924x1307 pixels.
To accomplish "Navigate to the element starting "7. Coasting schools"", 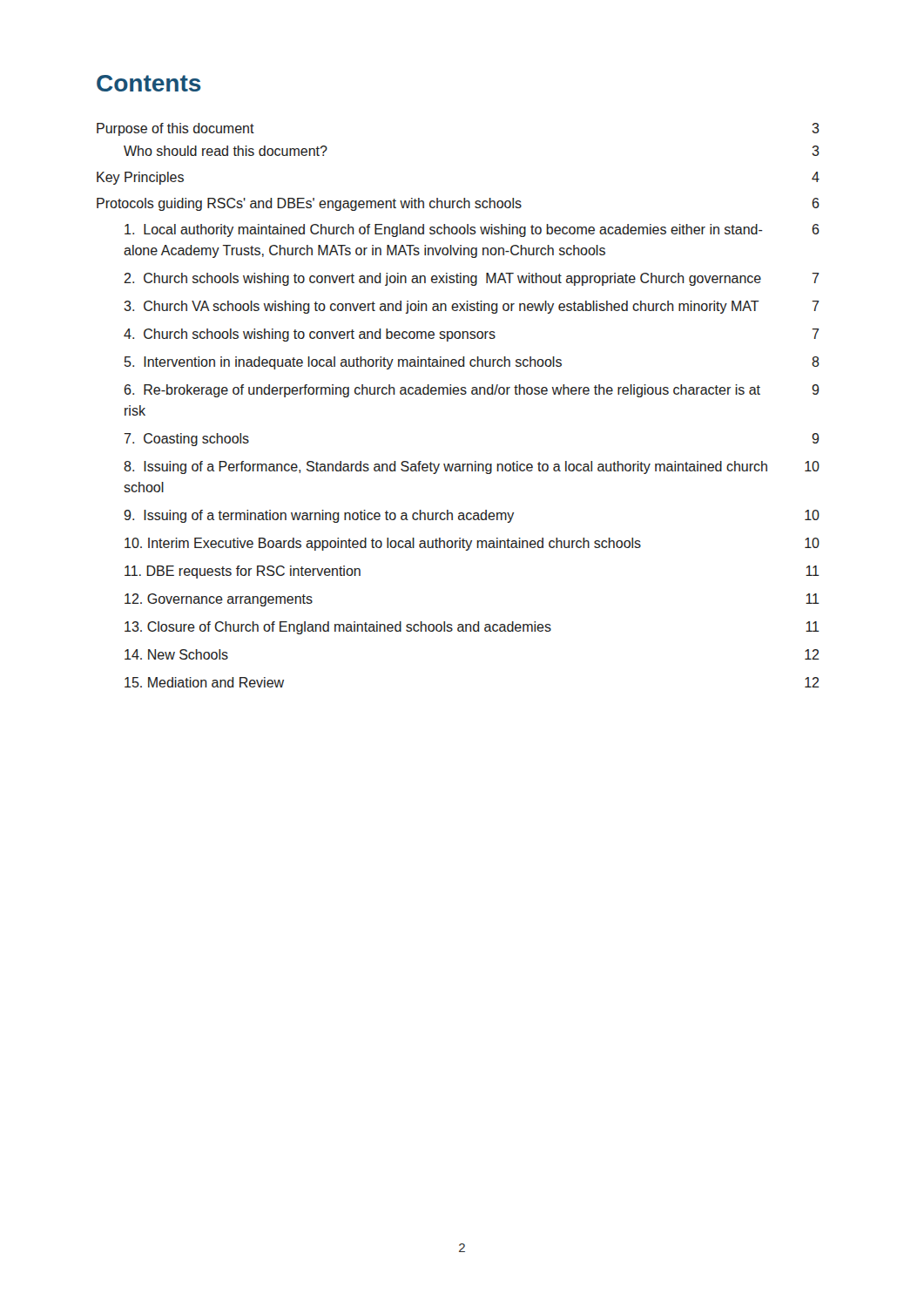I will click(x=185, y=438).
